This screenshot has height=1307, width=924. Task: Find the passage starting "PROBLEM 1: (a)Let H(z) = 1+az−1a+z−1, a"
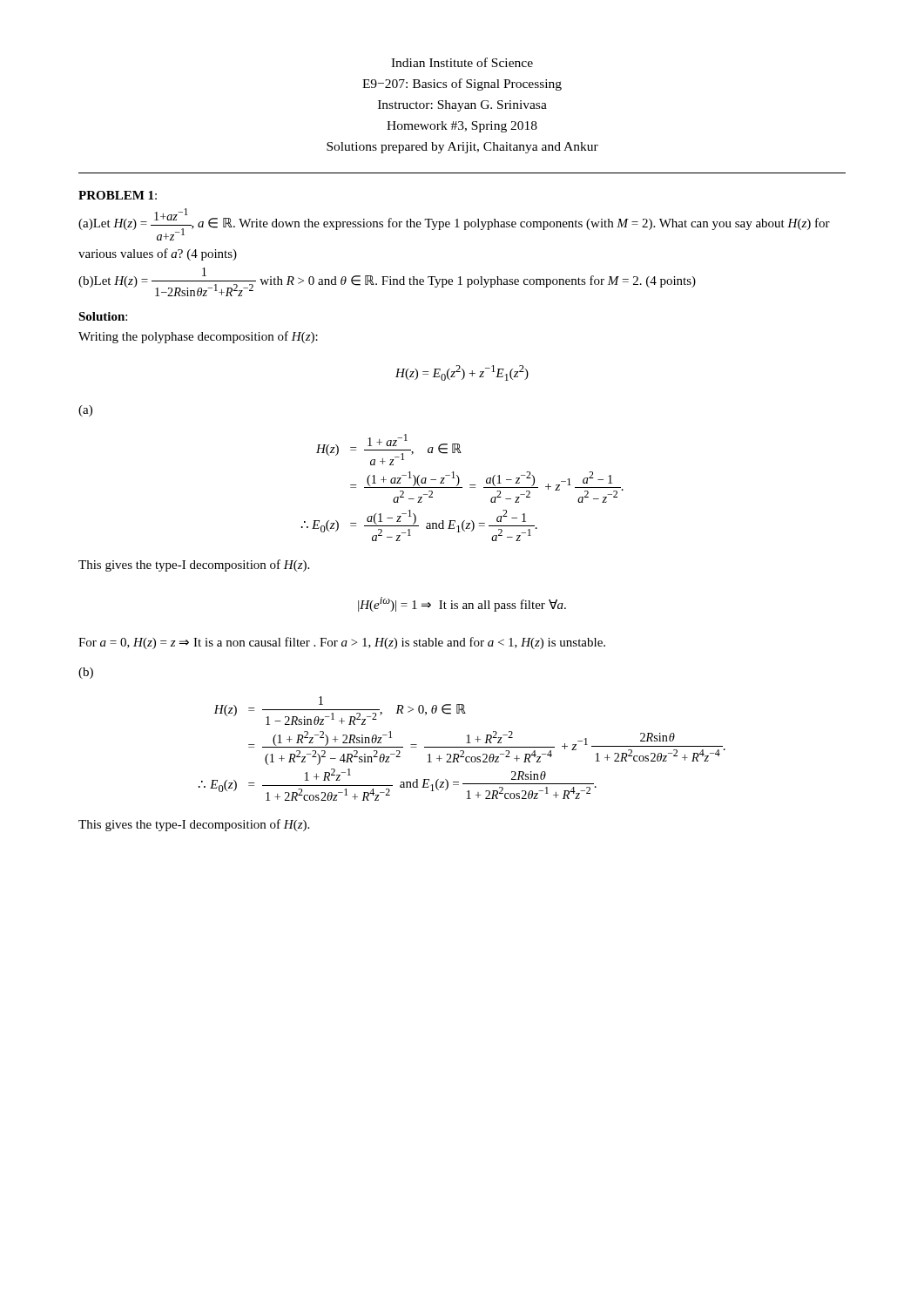click(x=118, y=195)
